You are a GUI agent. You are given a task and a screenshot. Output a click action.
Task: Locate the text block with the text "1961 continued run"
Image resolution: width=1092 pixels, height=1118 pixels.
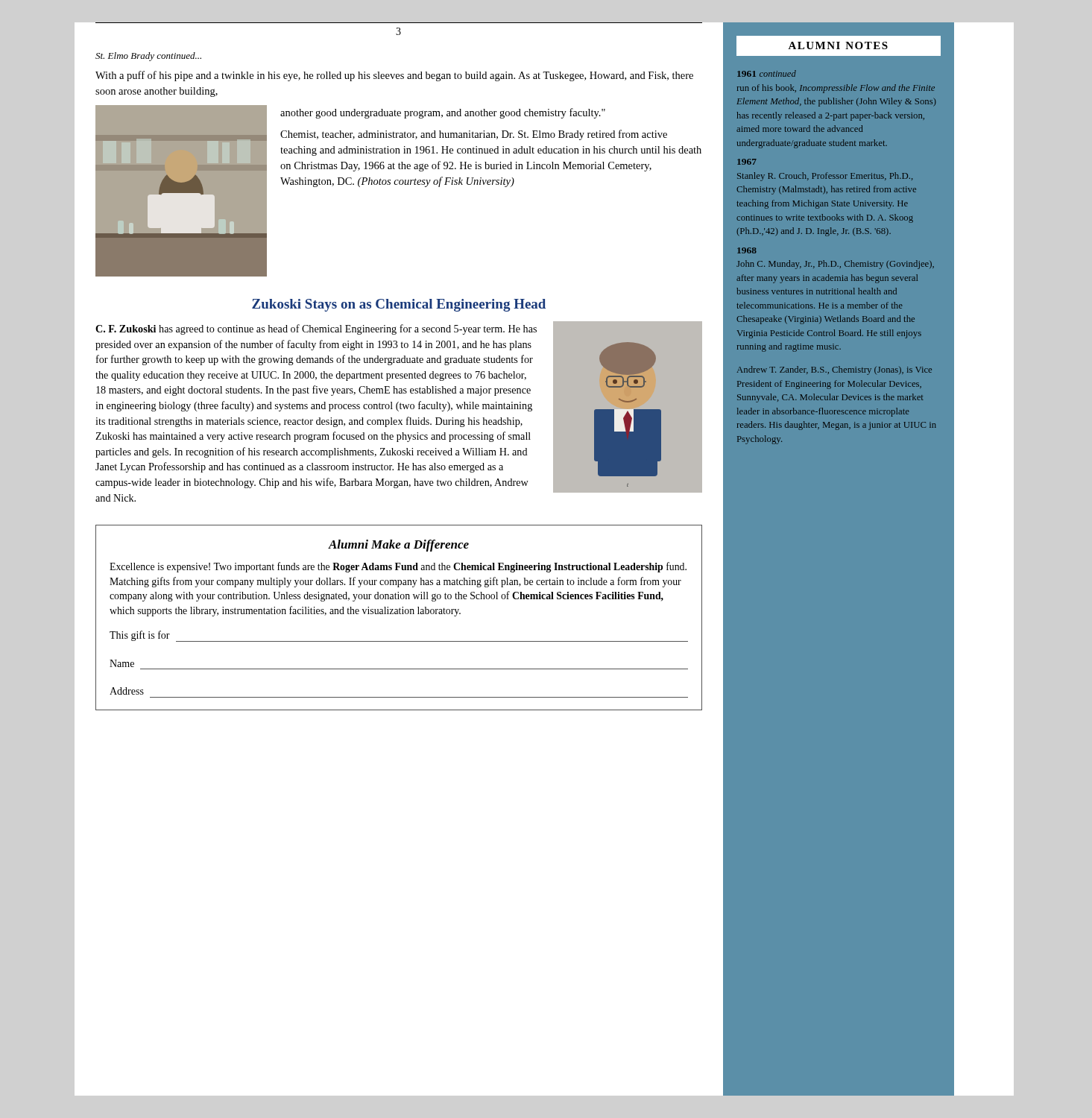[836, 108]
